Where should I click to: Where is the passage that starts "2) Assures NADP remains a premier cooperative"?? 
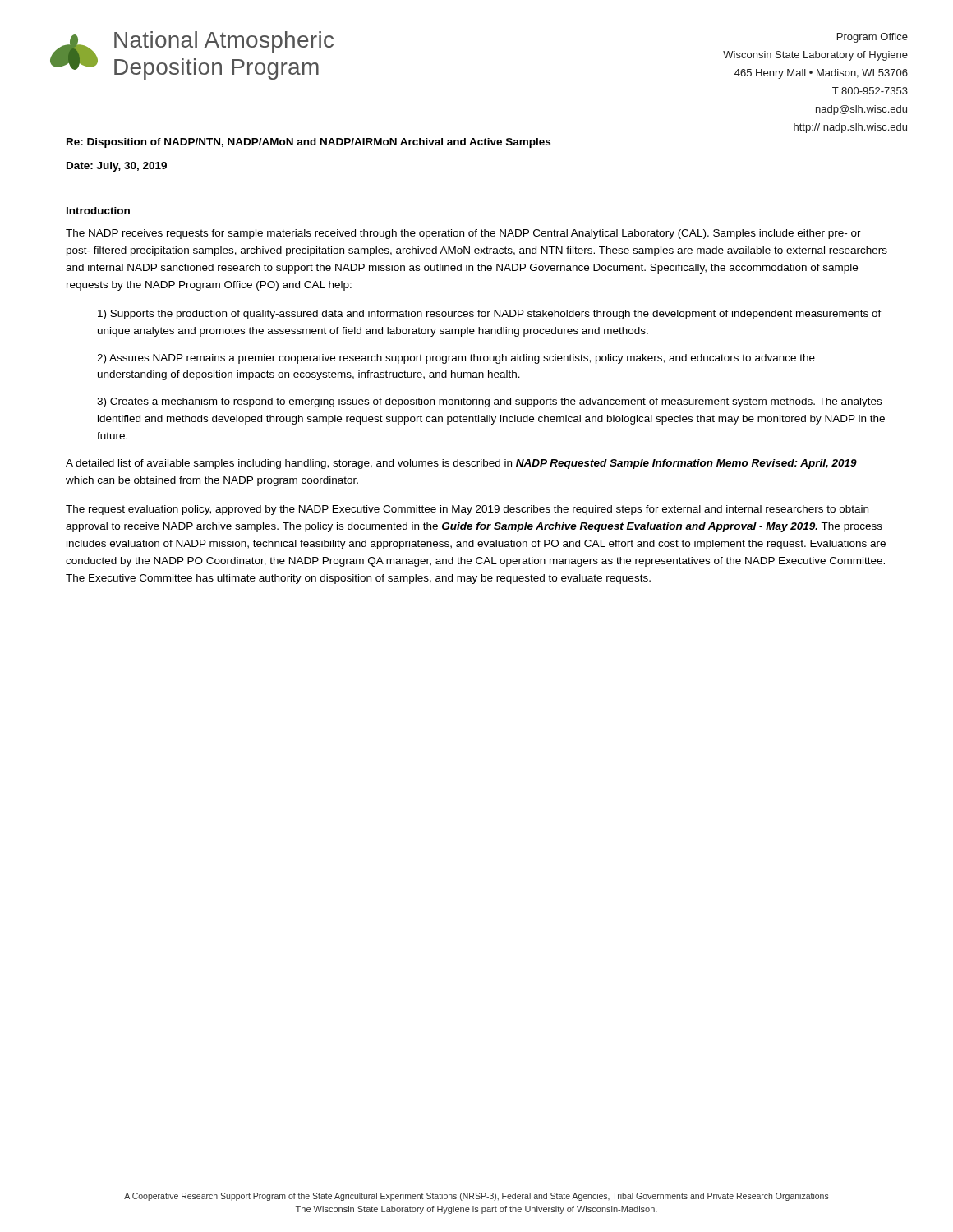[x=456, y=366]
